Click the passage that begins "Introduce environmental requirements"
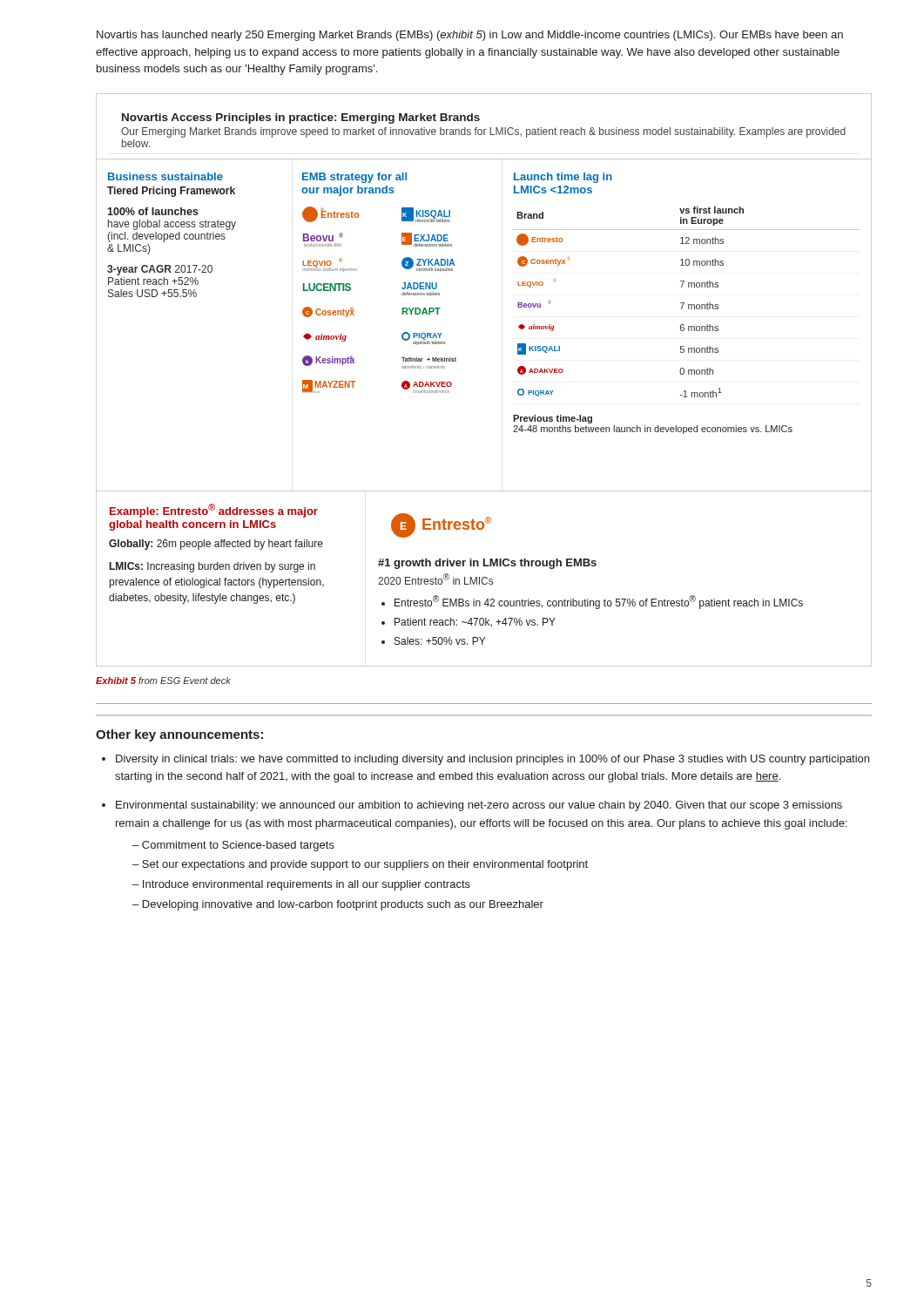Viewport: 924px width, 1307px height. 306,884
